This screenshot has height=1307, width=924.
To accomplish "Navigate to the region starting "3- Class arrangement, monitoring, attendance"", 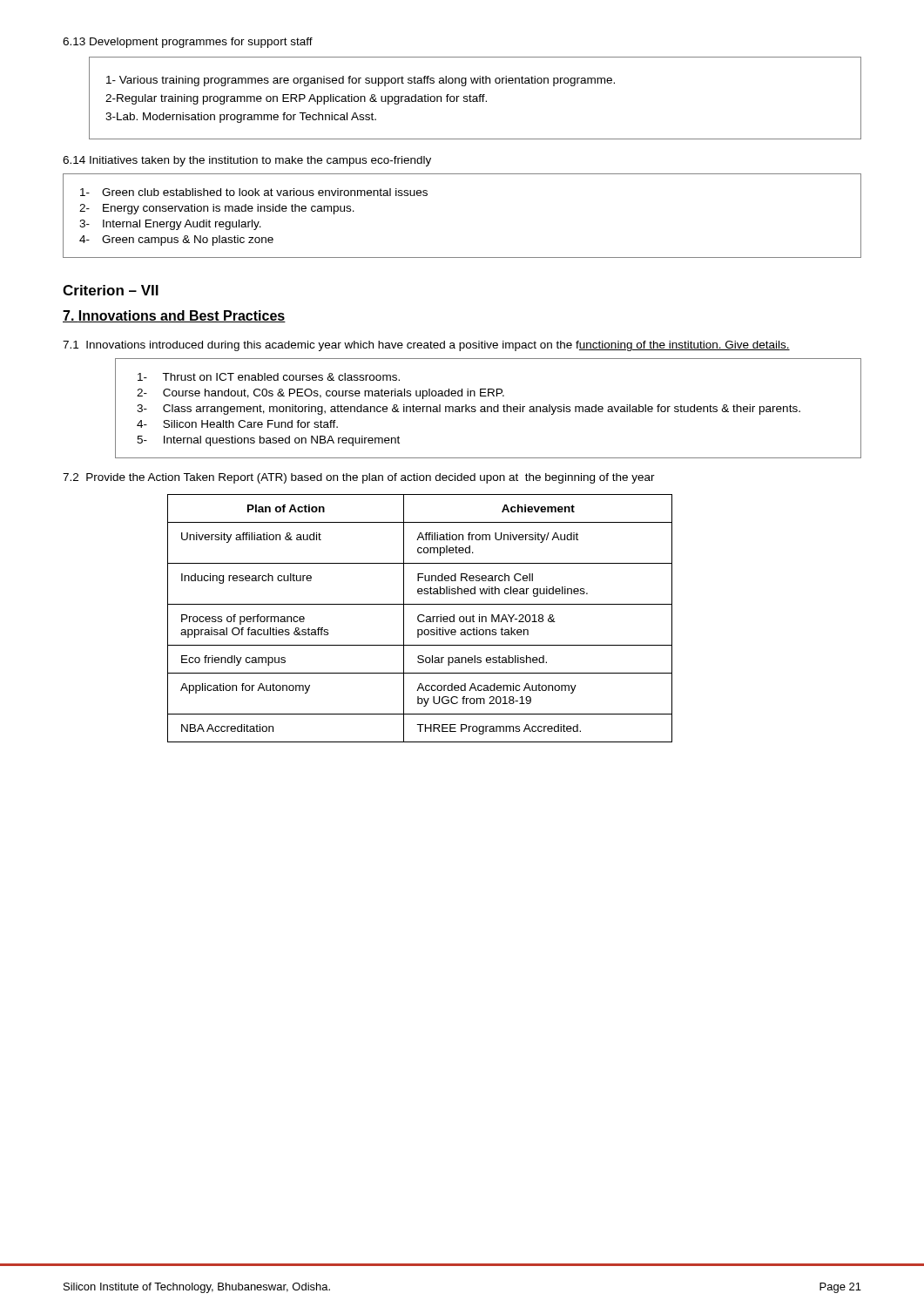I will click(469, 408).
